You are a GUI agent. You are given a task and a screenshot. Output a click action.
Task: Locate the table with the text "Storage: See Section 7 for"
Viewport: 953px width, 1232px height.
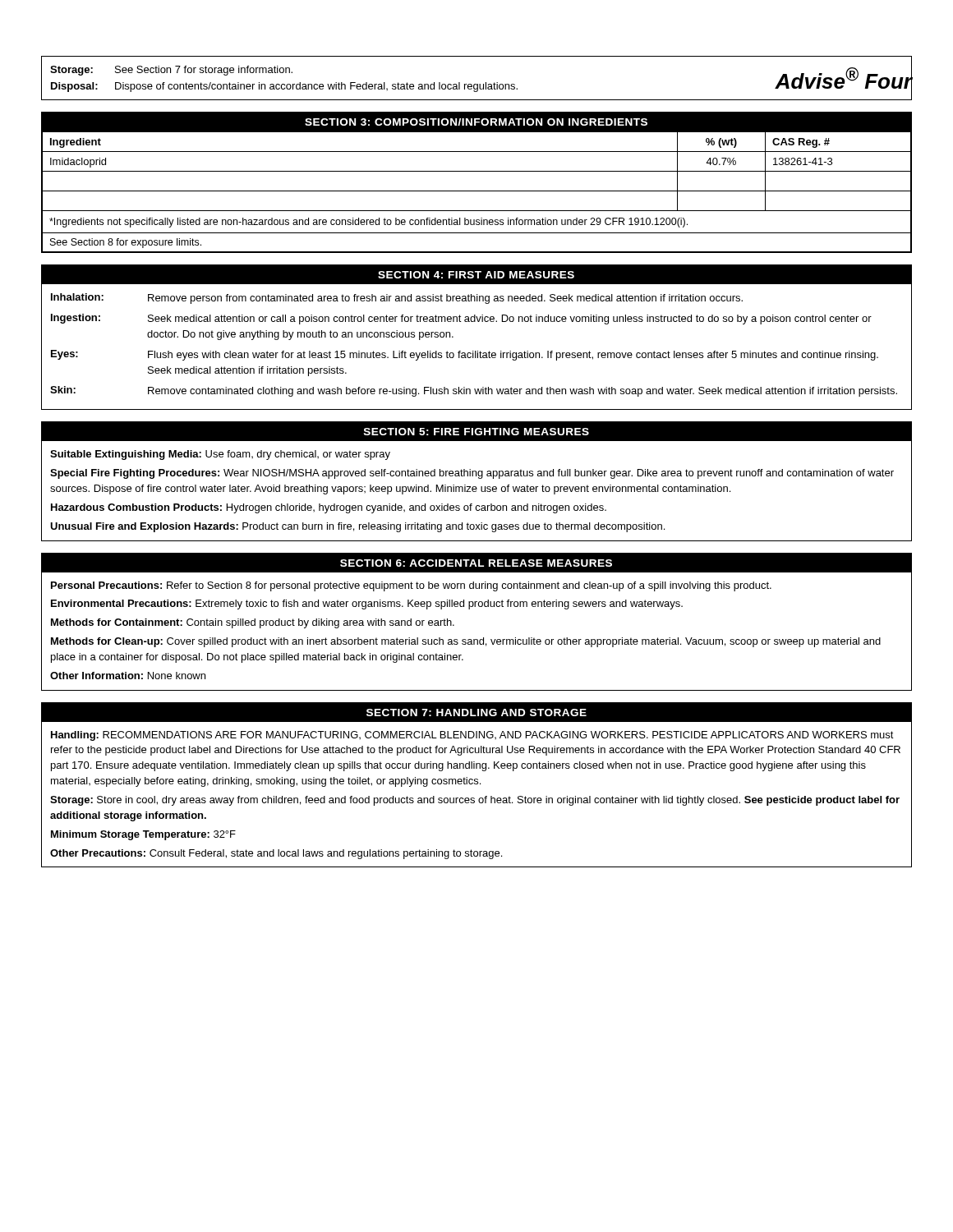476,78
